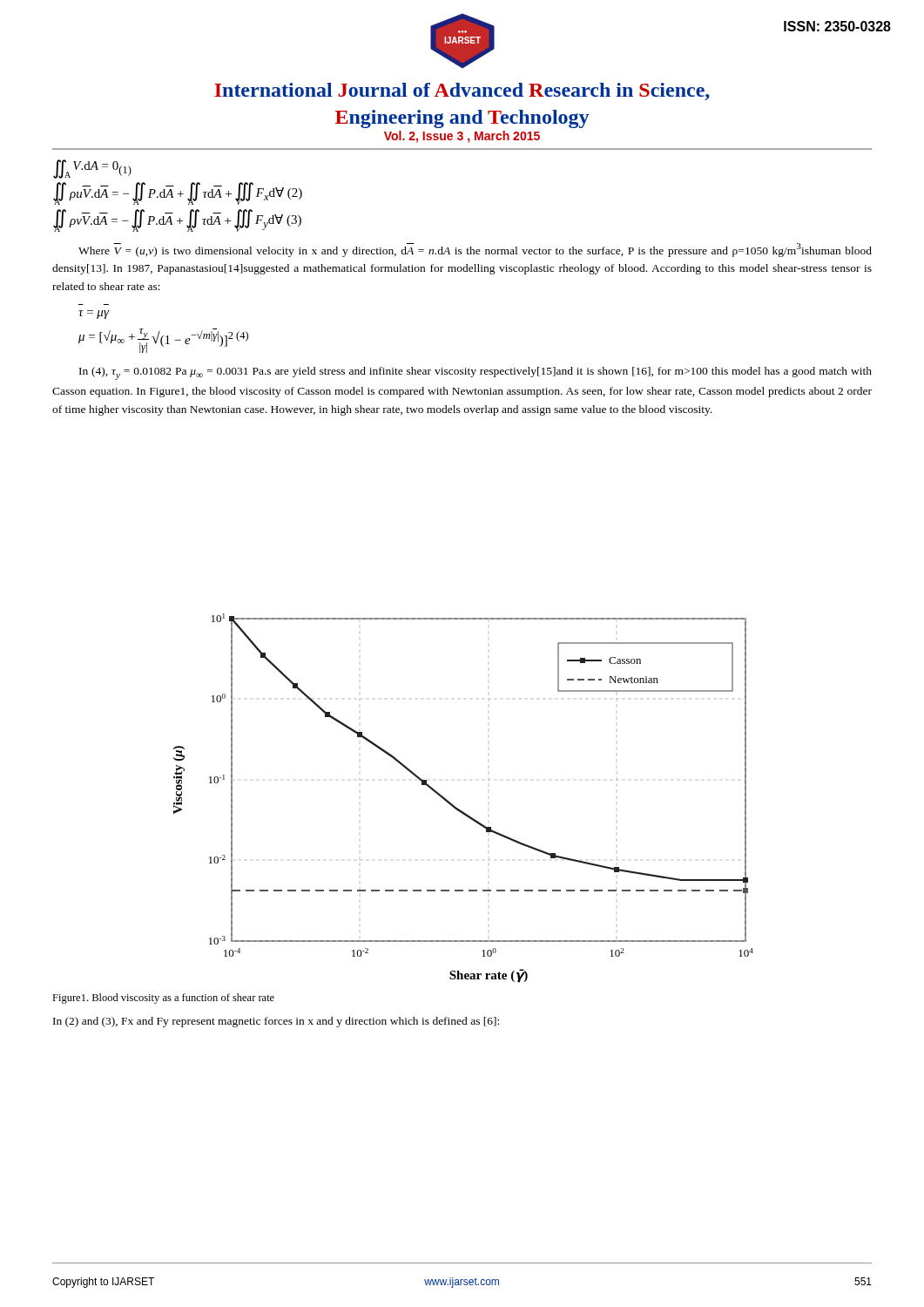This screenshot has height=1307, width=924.
Task: Select the text block that says "Vol. 2, Issue 3"
Action: tap(462, 136)
